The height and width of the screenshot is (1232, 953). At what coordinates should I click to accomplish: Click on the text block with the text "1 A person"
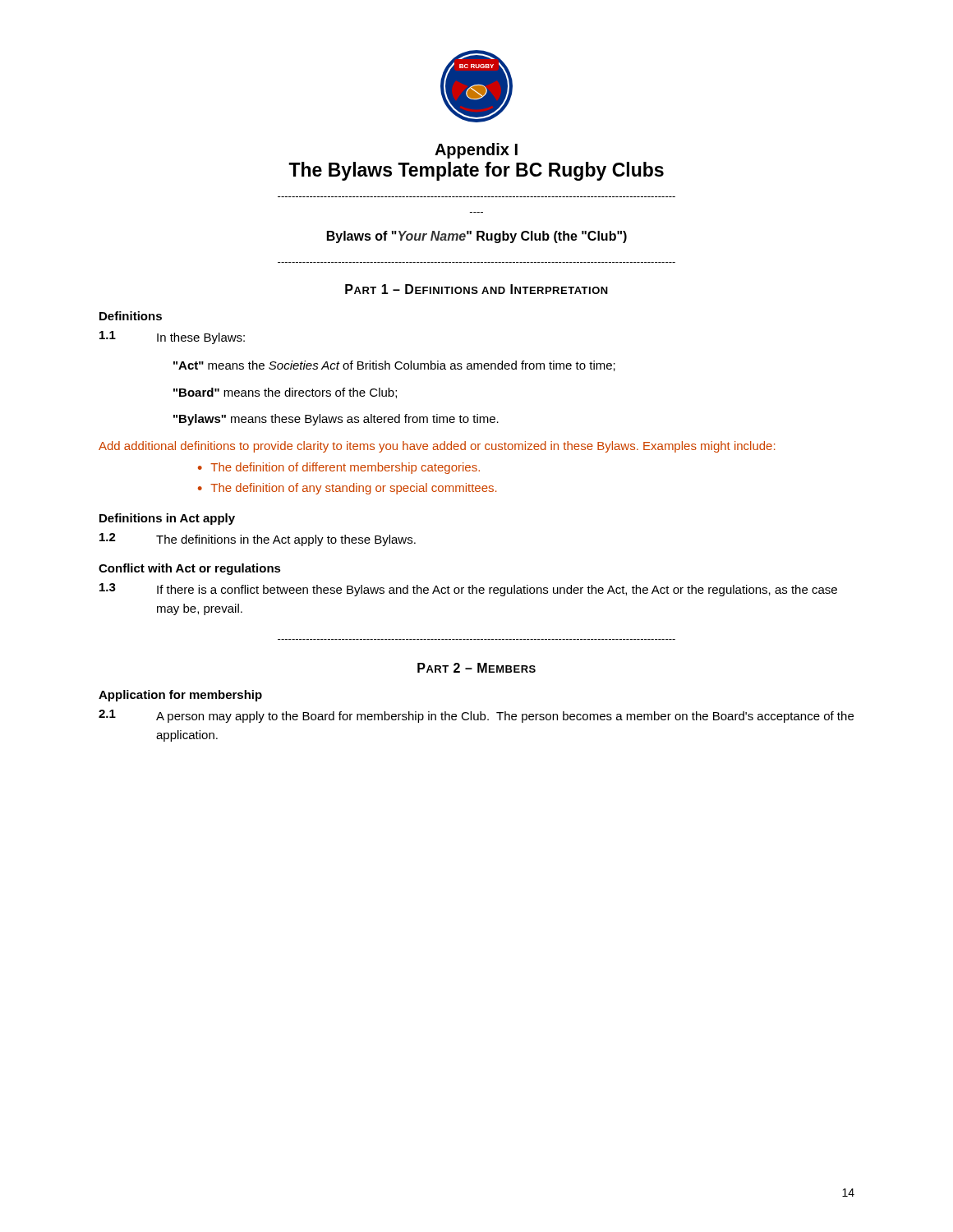point(476,726)
